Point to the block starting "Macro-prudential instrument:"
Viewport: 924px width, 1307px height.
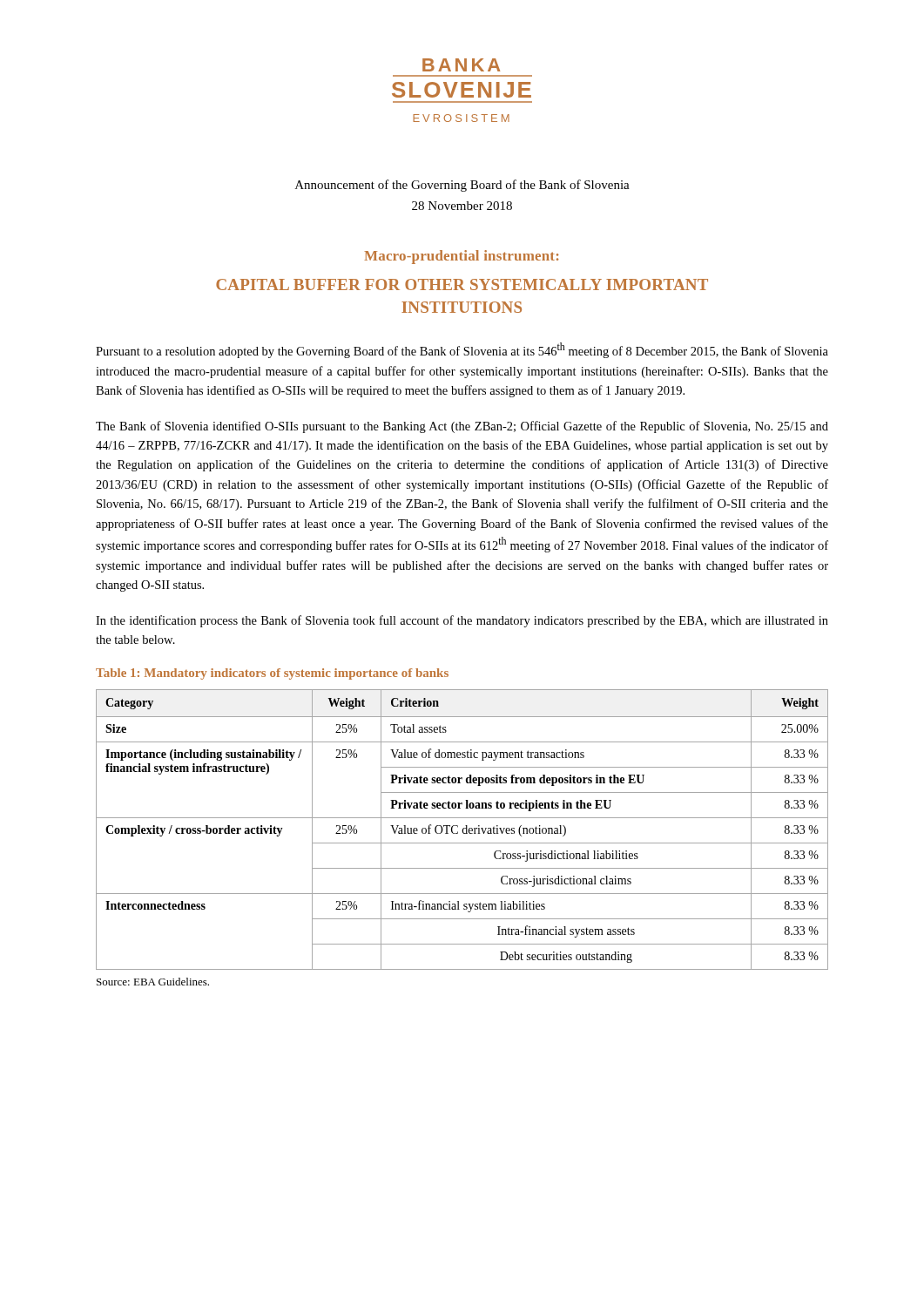click(462, 256)
